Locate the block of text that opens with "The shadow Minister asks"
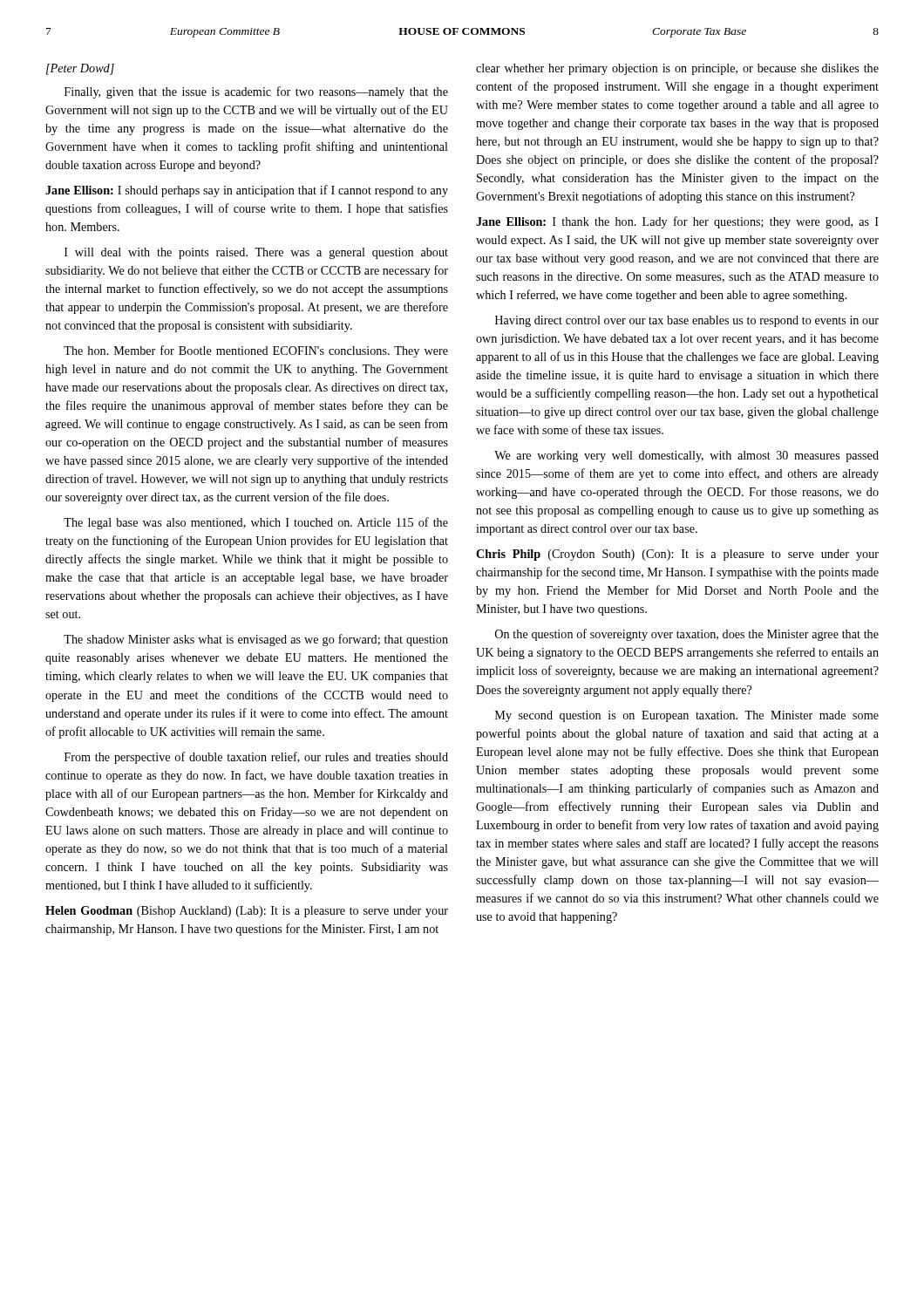Screen dimensions: 1308x924 click(247, 686)
